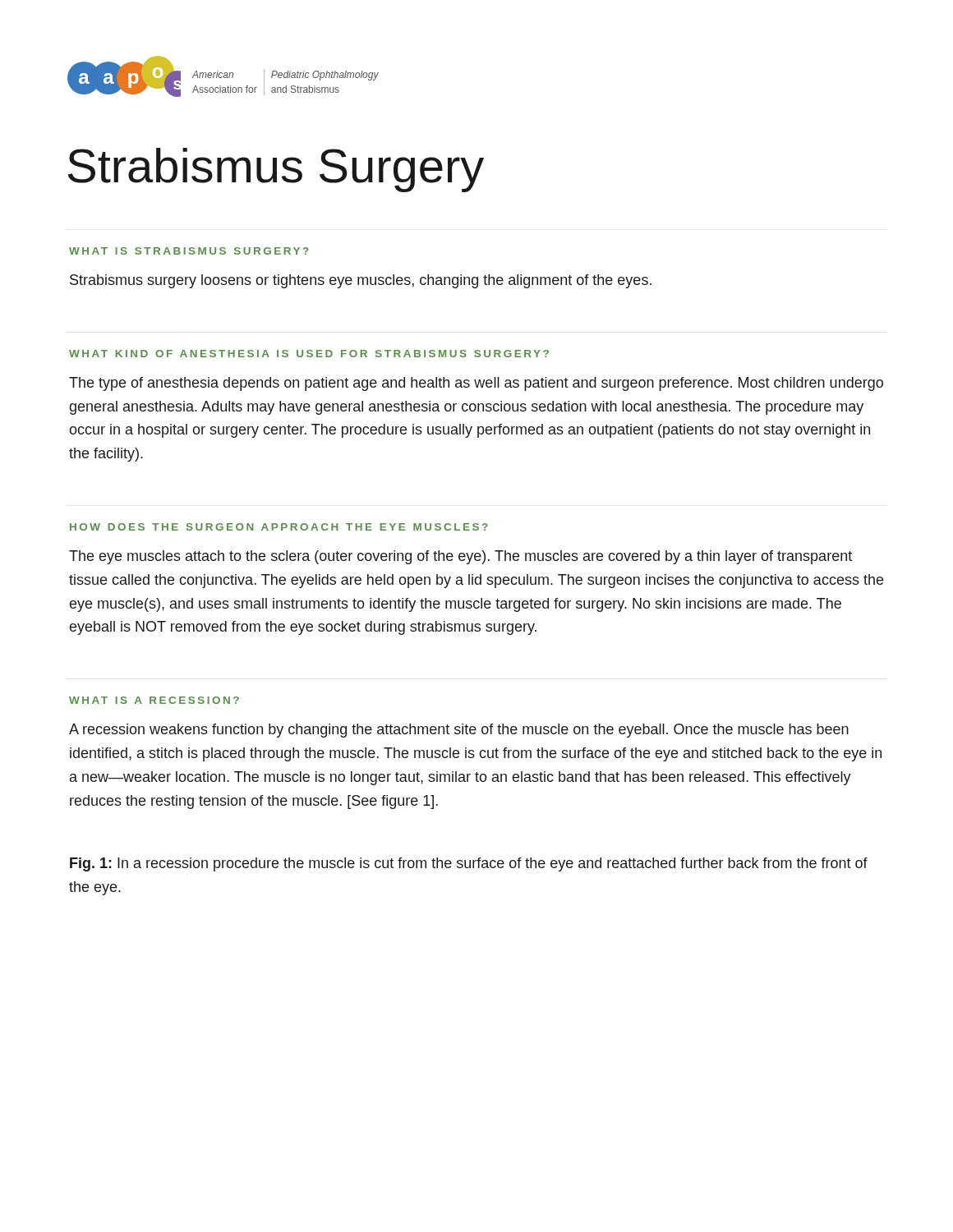Viewport: 953px width, 1232px height.
Task: Click on the text block starting "WHAT KIND OF ANESTHESIA"
Action: 310,353
